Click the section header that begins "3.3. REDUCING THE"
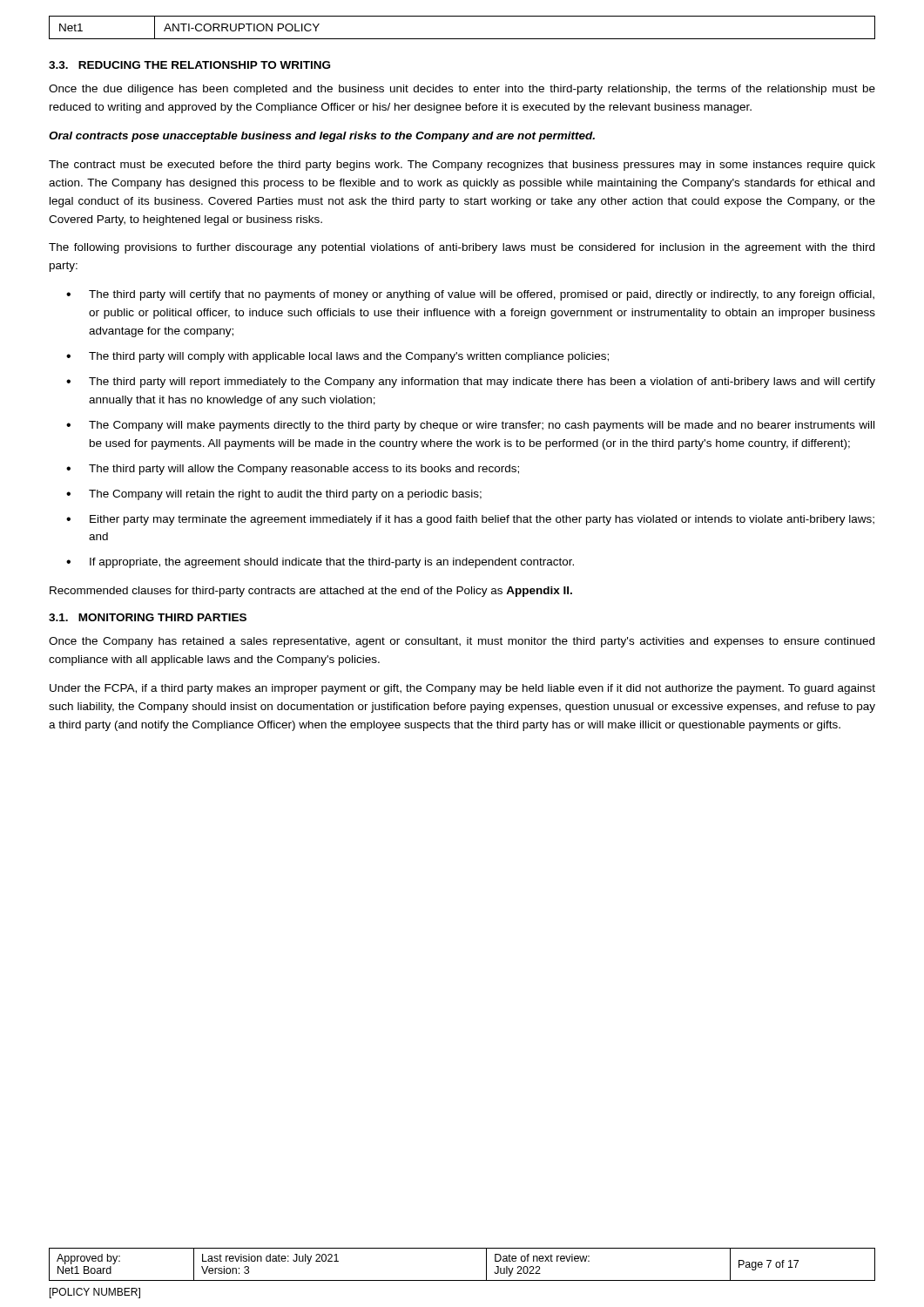This screenshot has width=924, height=1307. click(190, 65)
